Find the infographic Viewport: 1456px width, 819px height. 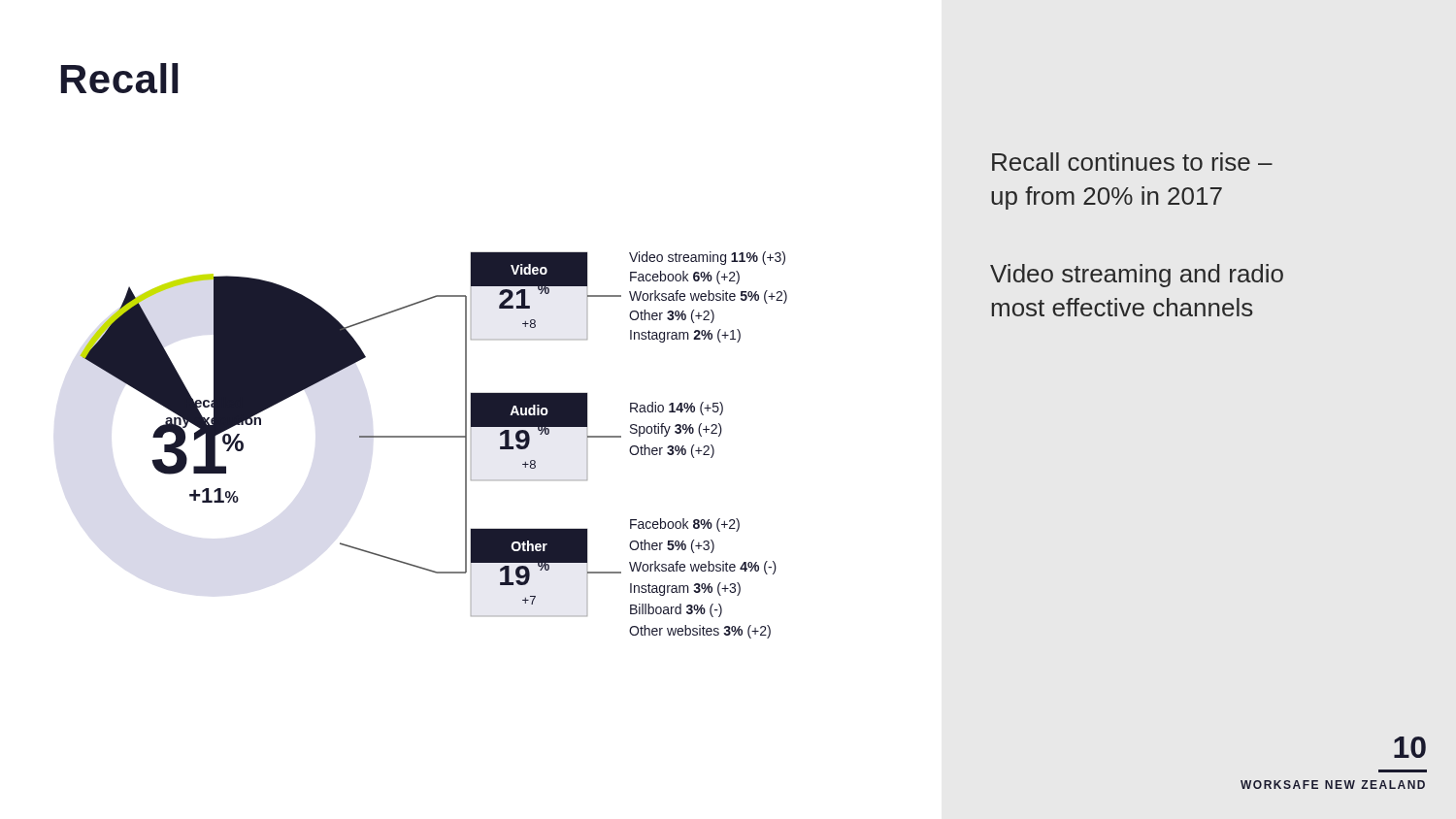476,417
